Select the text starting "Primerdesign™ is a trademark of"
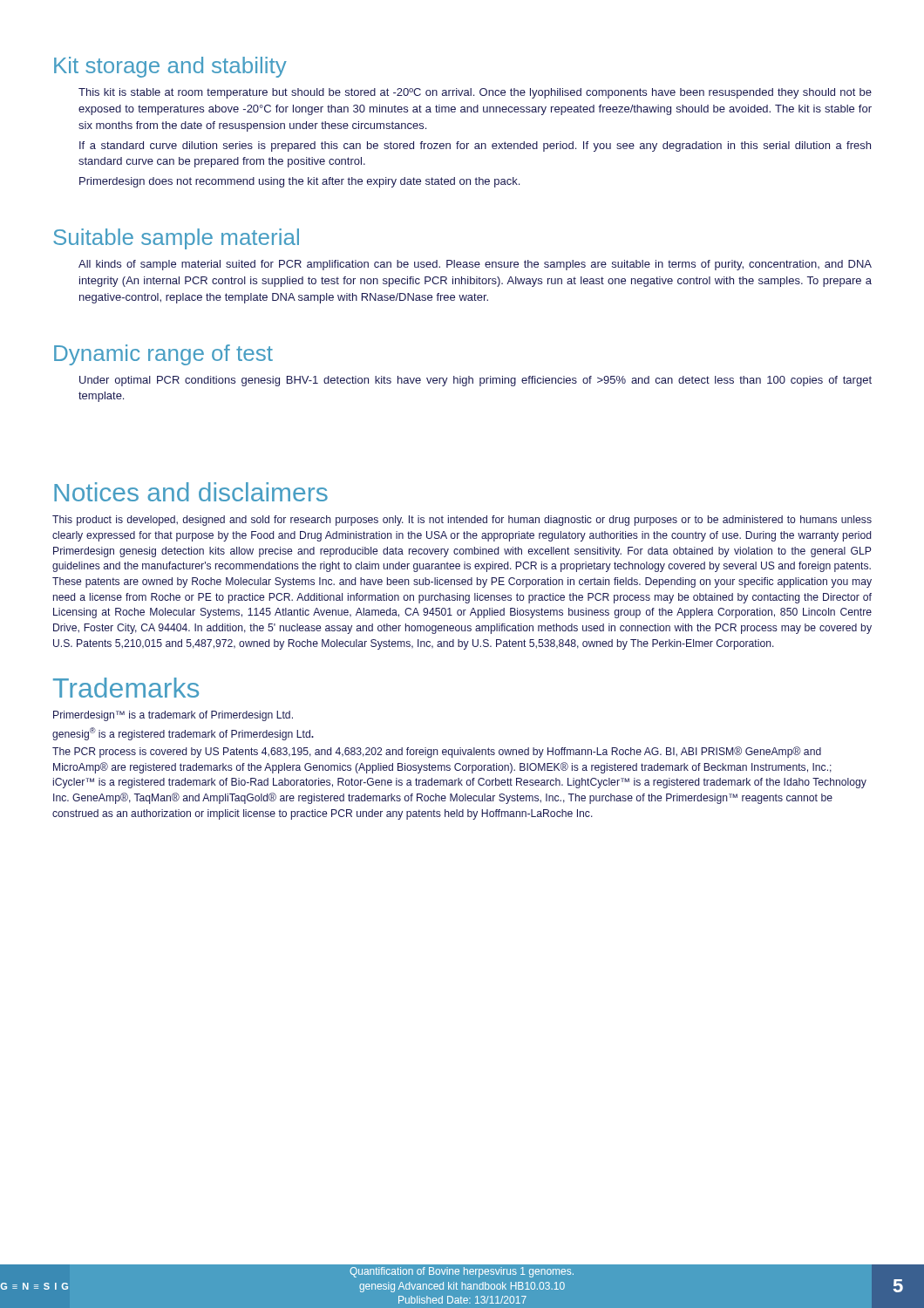 tap(462, 765)
